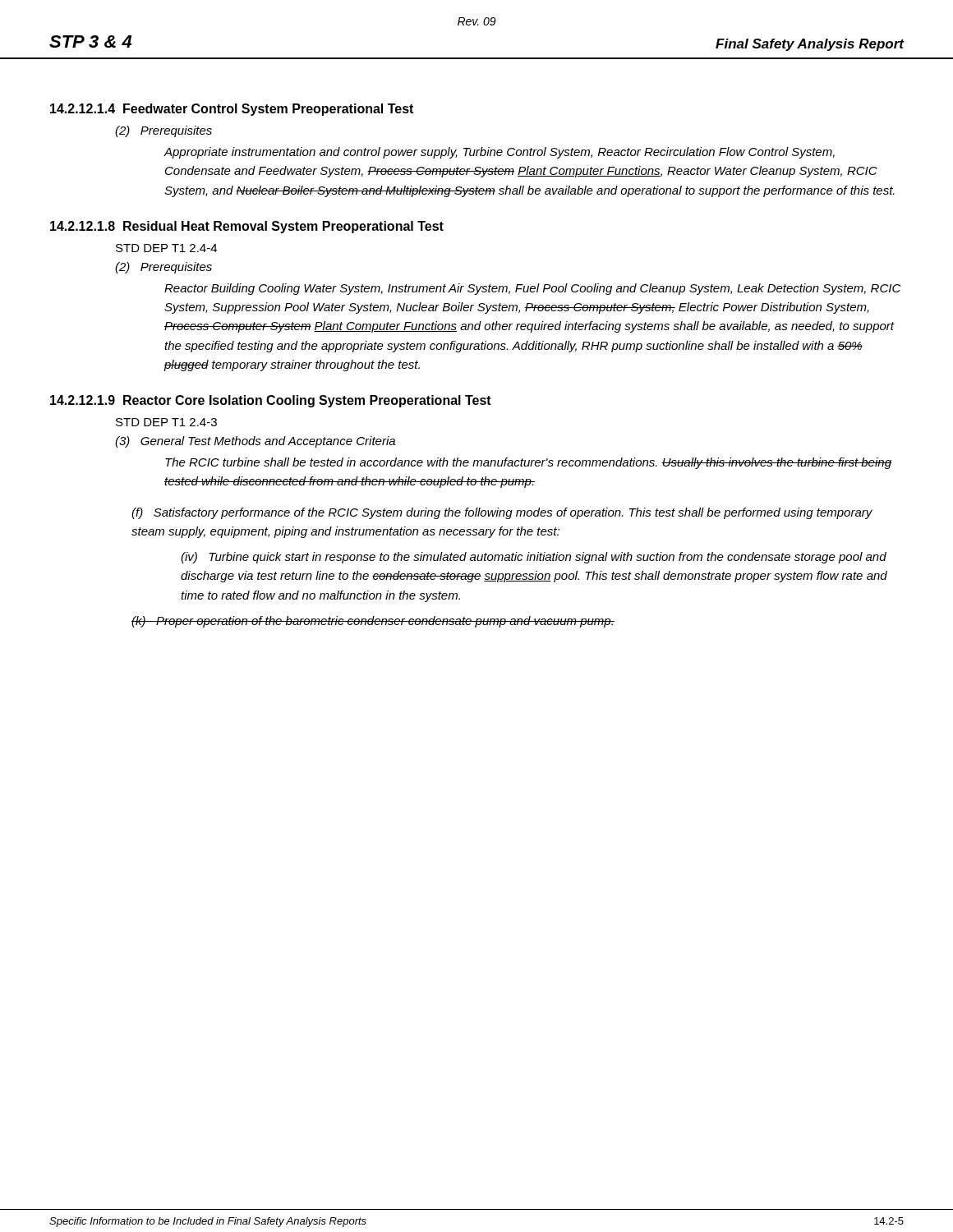Locate the section header containing "14.2.12.1.4 Feedwater Control System Preoperational Test"
Image resolution: width=953 pixels, height=1232 pixels.
[x=231, y=109]
